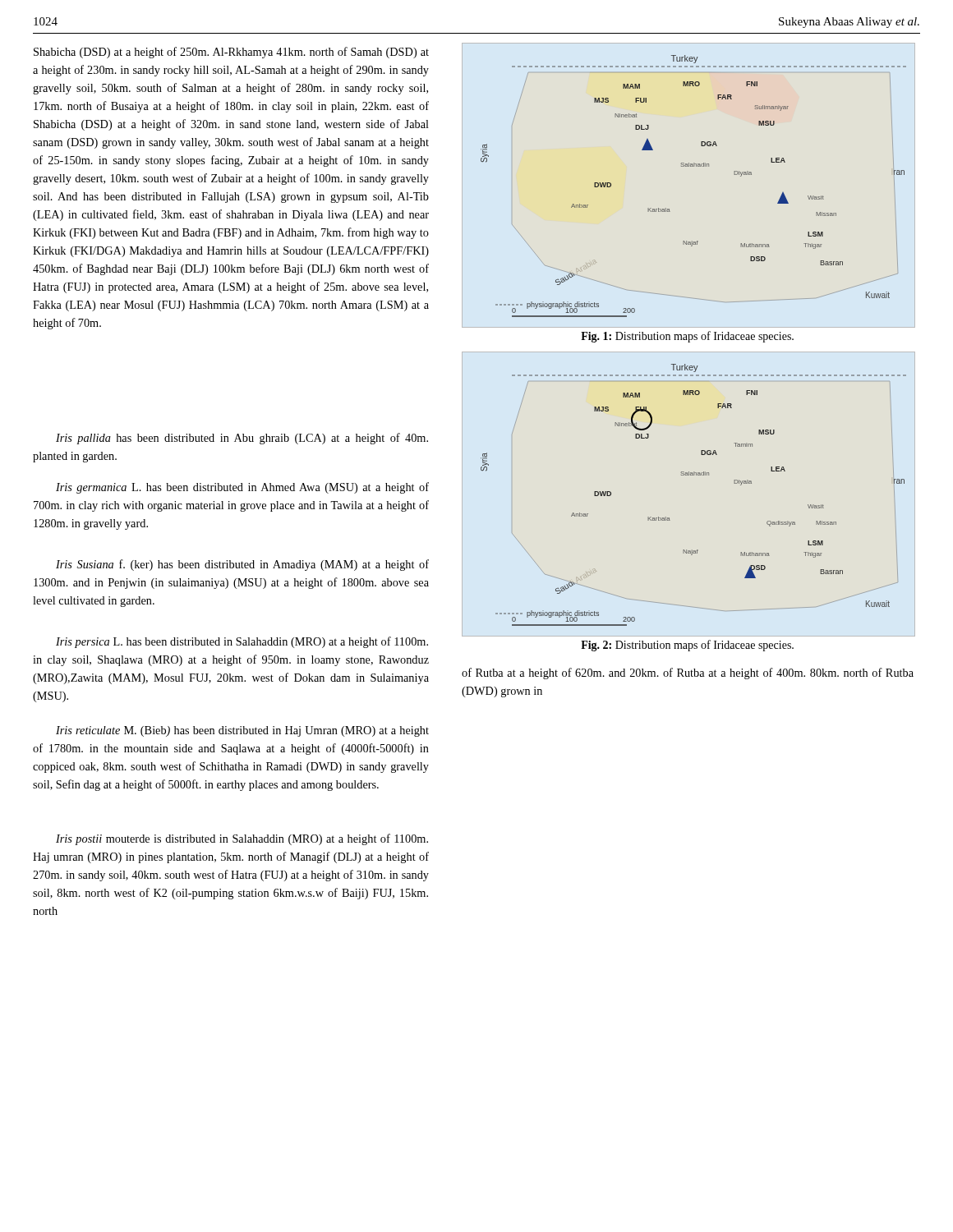
Task: Where is the passage that starts "Iris persica L. has been distributed"?
Action: [x=231, y=669]
